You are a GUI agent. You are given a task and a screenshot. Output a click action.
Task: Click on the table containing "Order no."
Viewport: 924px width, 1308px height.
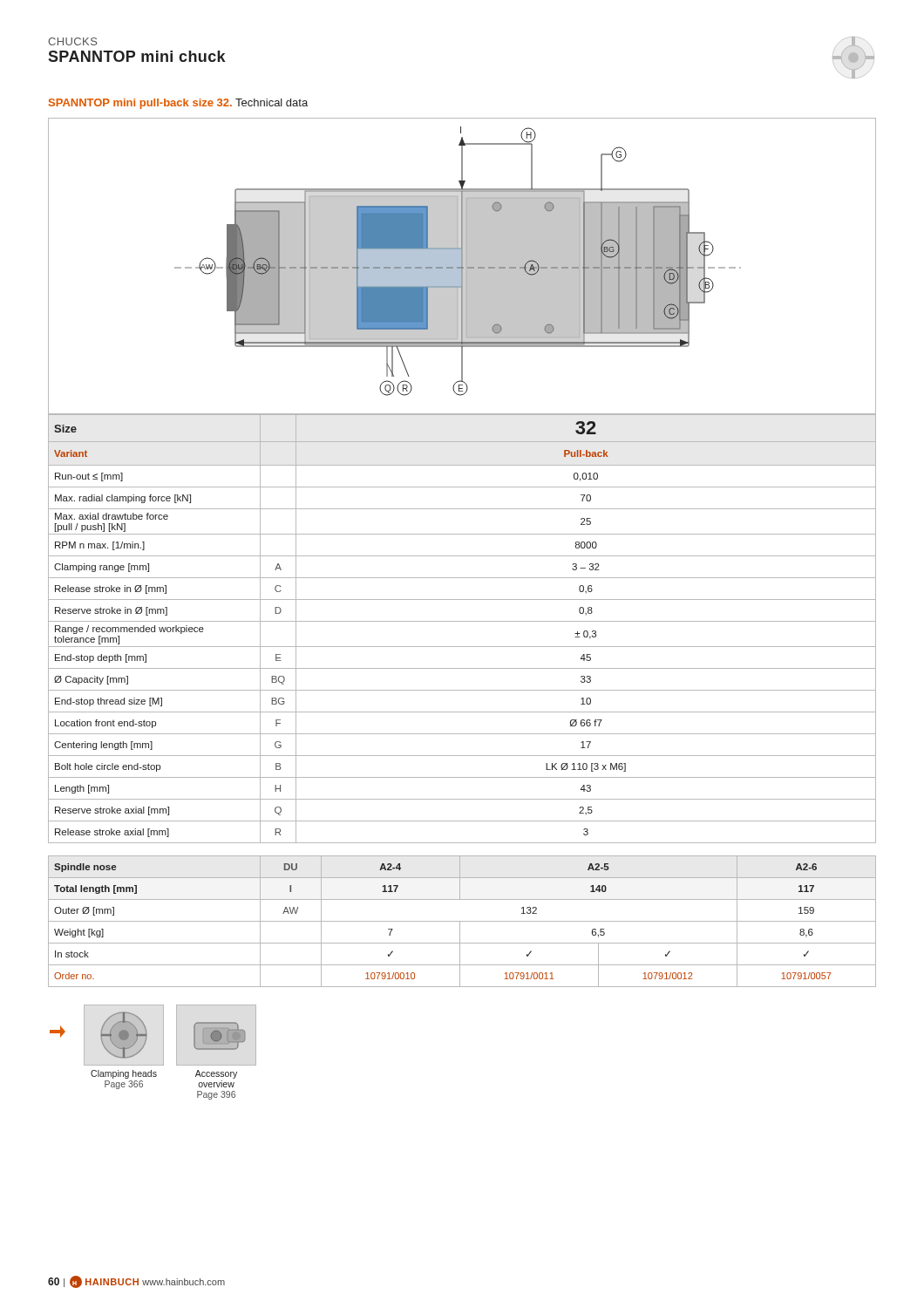(462, 921)
